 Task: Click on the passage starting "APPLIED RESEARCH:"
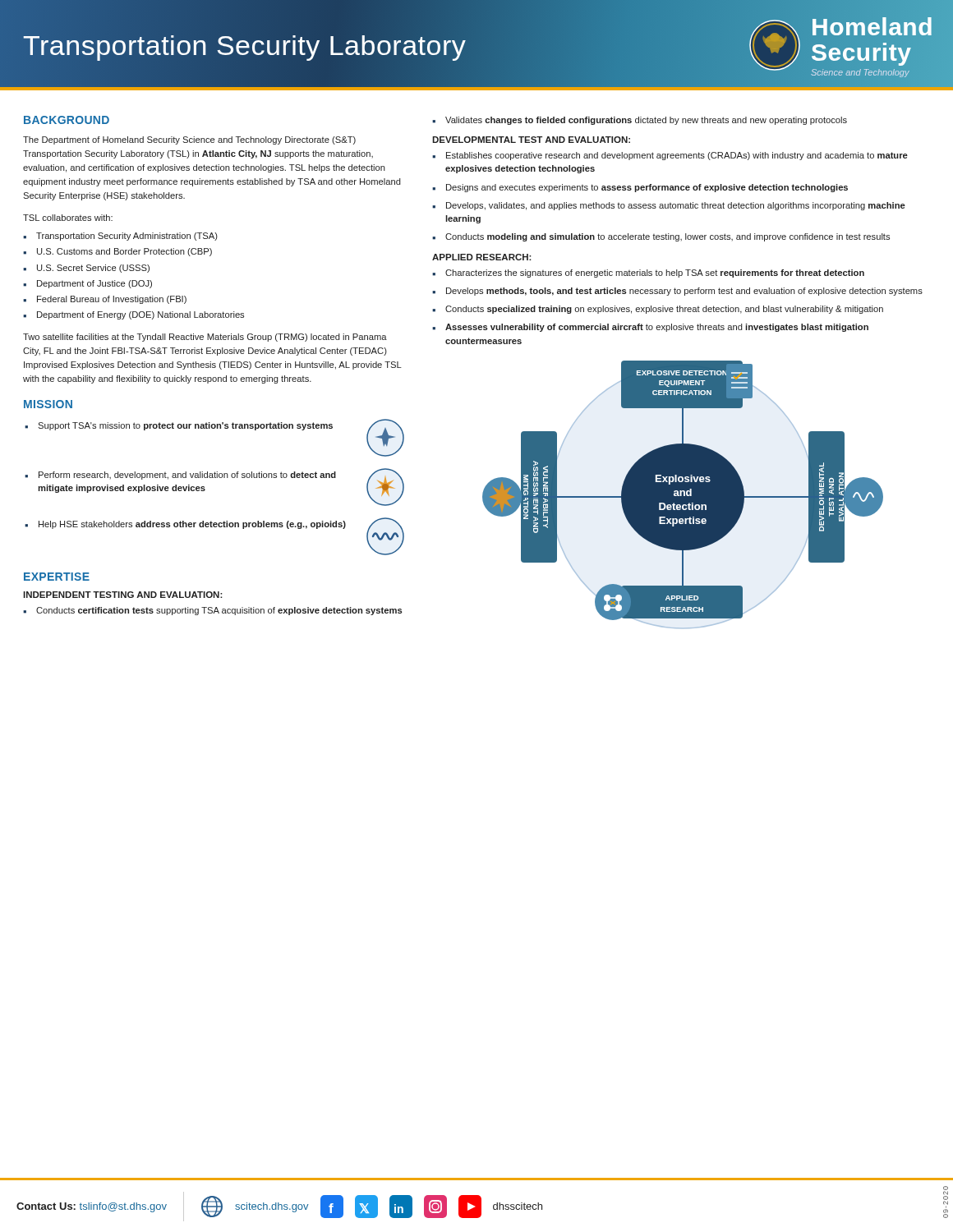pos(482,257)
